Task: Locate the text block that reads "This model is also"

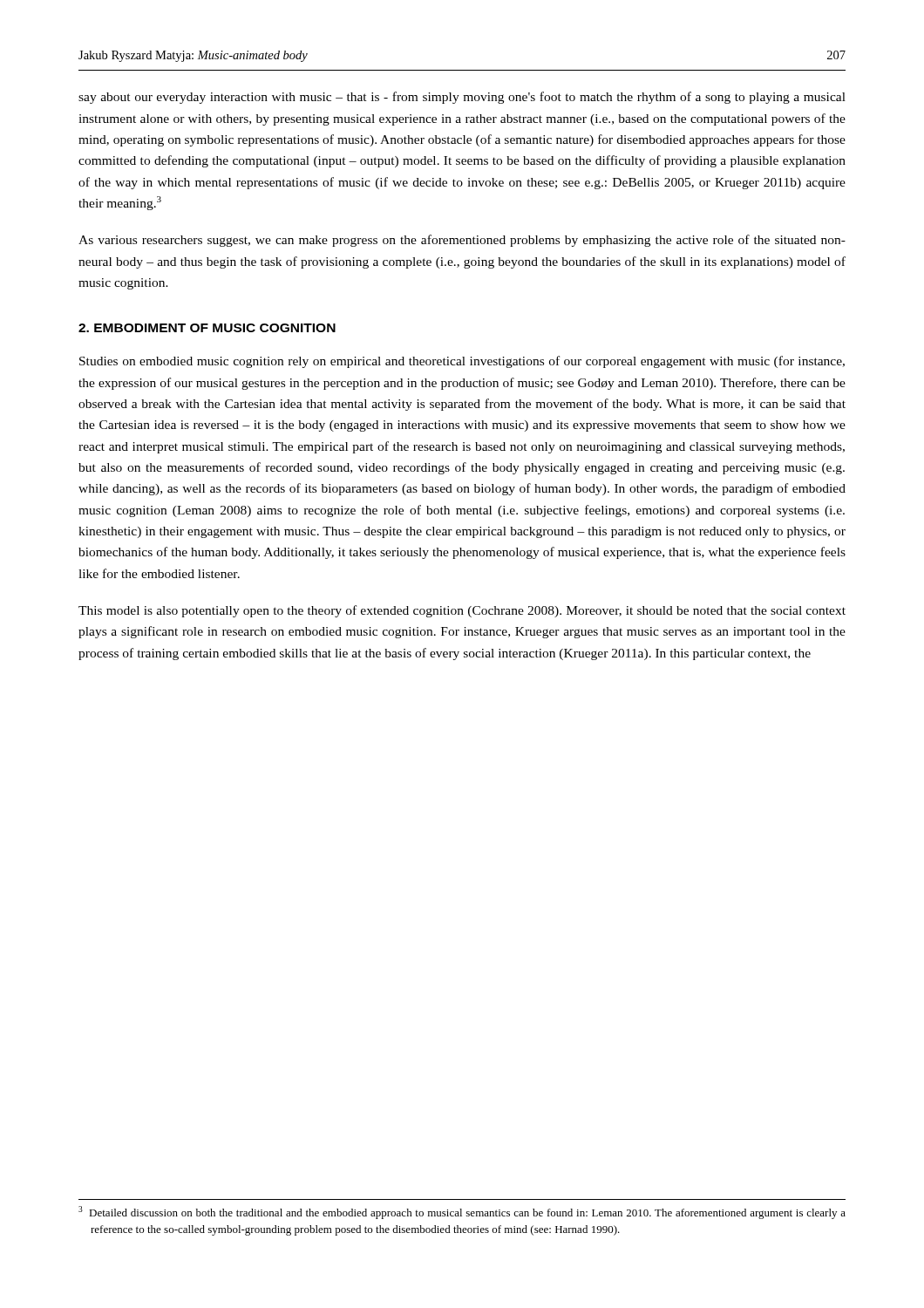Action: [x=462, y=631]
